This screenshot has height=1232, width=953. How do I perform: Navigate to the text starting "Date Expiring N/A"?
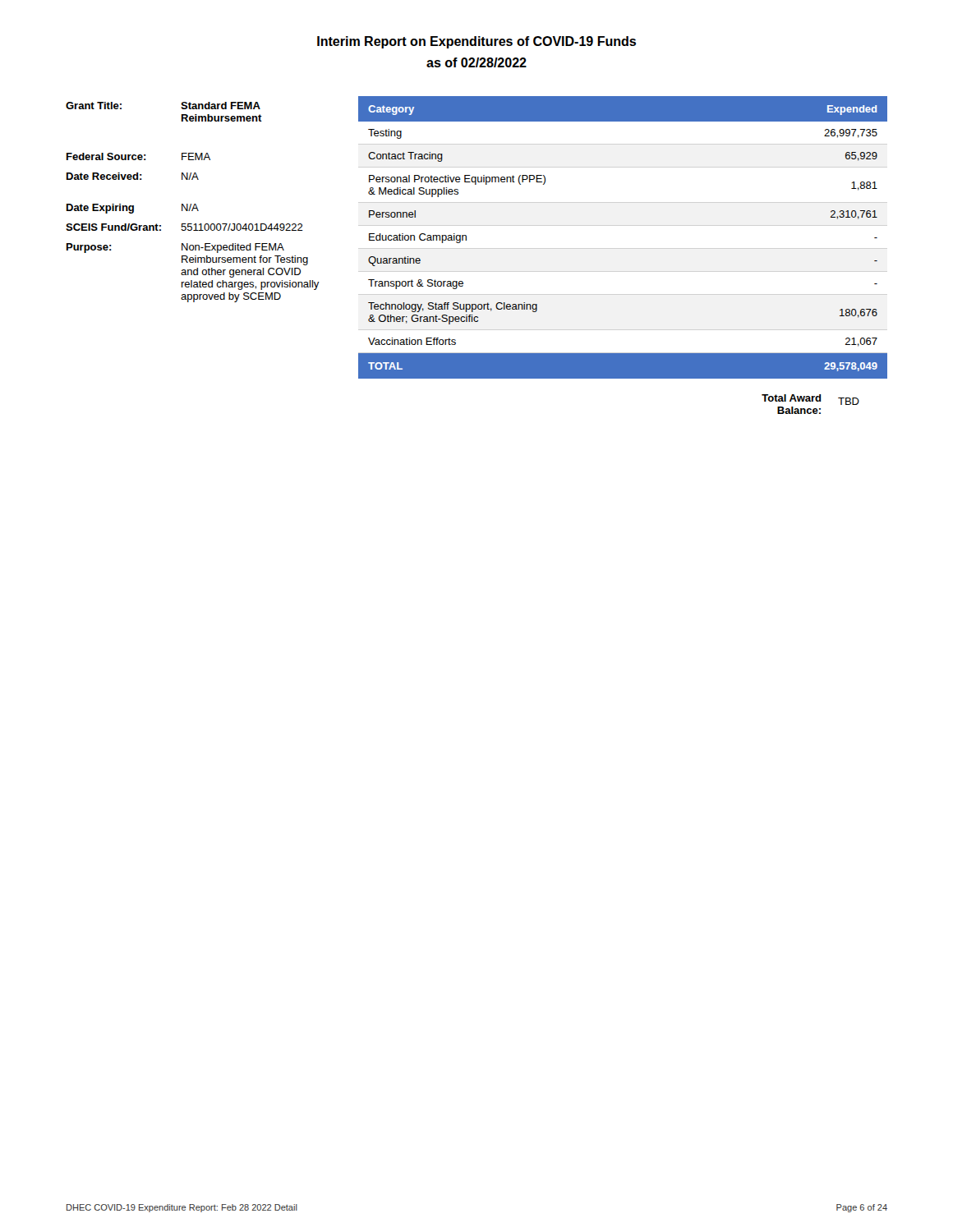coord(197,208)
